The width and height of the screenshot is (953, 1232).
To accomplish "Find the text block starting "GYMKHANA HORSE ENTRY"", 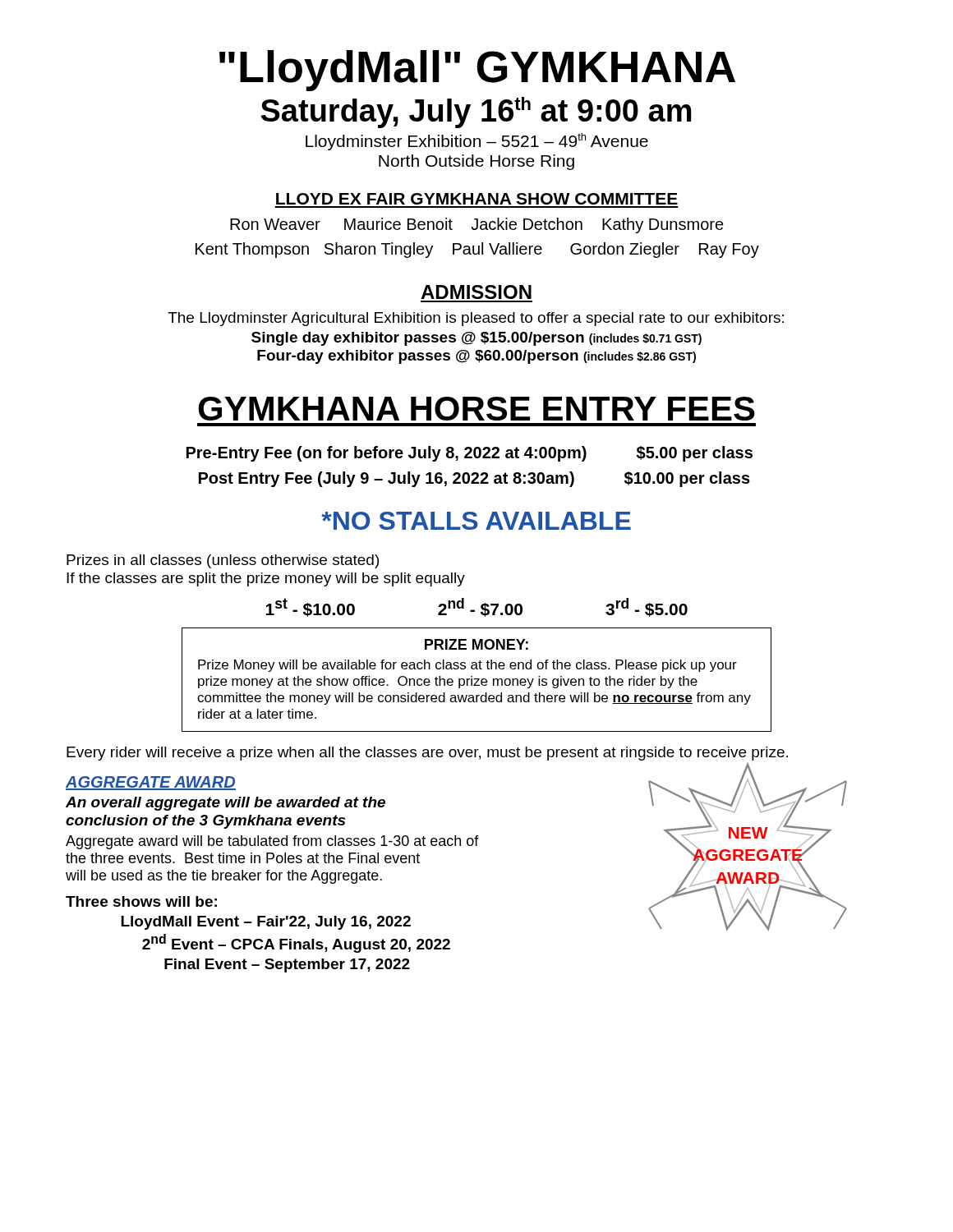I will (476, 409).
